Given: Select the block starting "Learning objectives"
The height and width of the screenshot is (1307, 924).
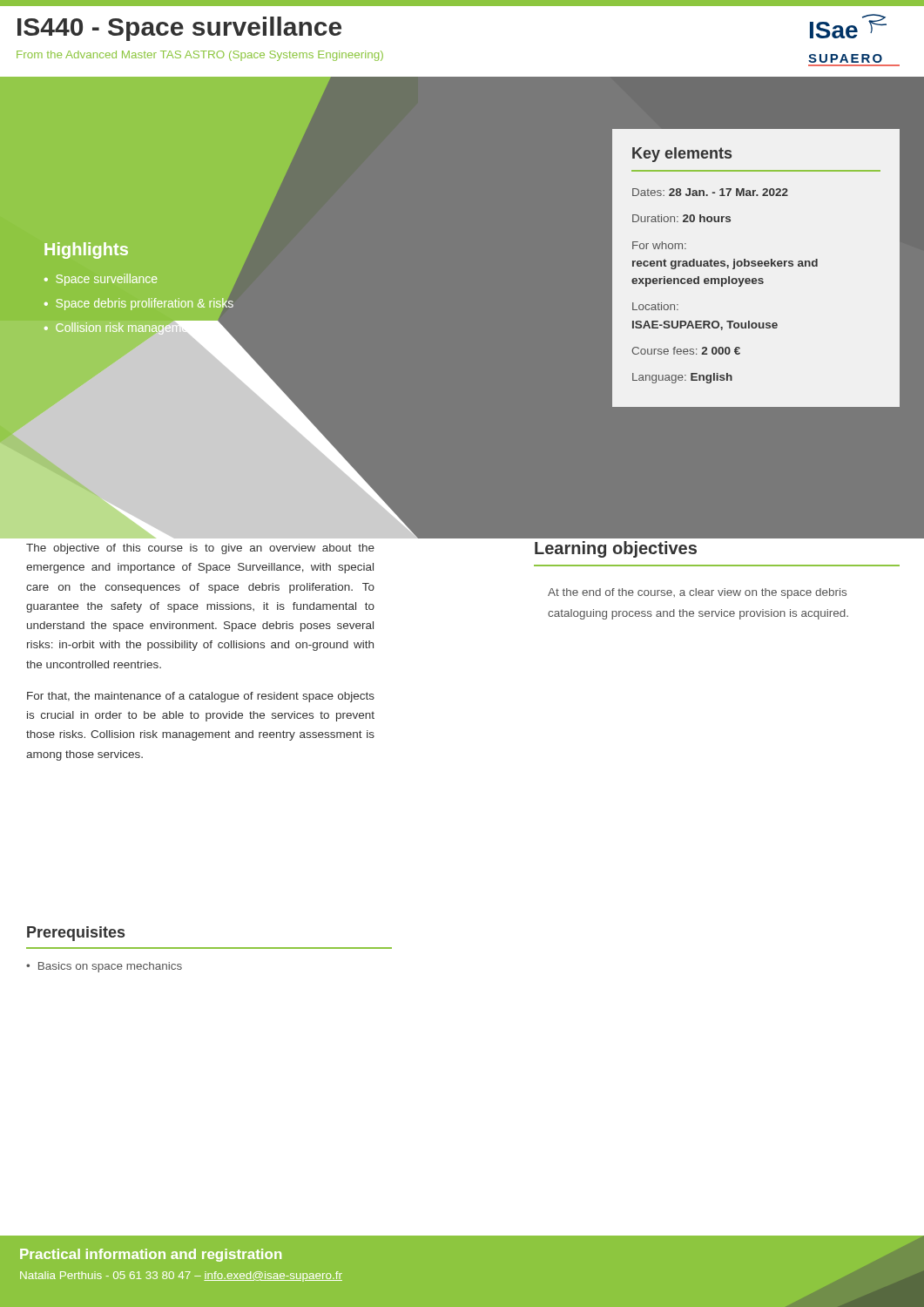Looking at the screenshot, I should (616, 548).
